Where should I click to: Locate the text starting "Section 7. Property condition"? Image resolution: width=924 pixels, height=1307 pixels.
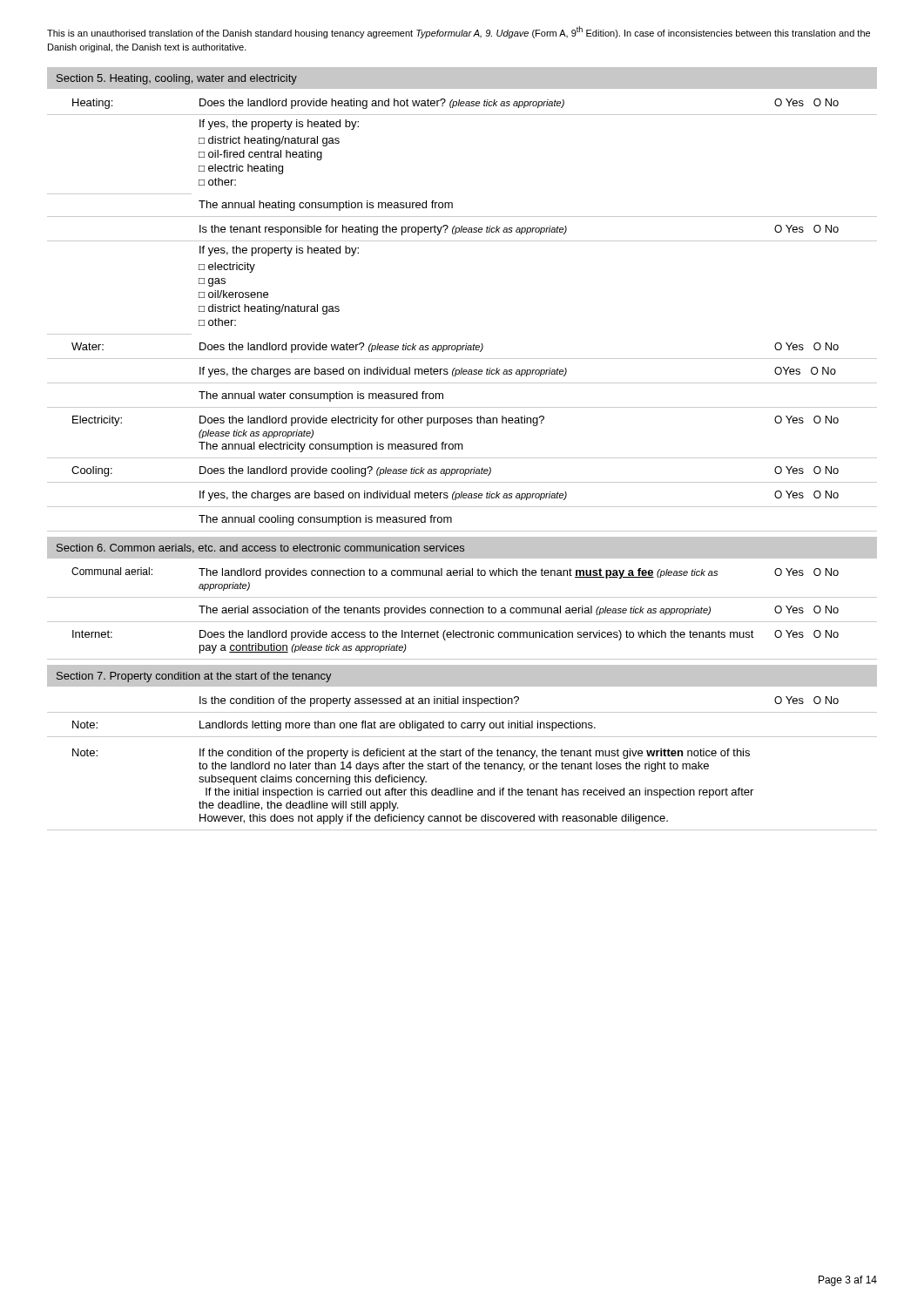(194, 676)
